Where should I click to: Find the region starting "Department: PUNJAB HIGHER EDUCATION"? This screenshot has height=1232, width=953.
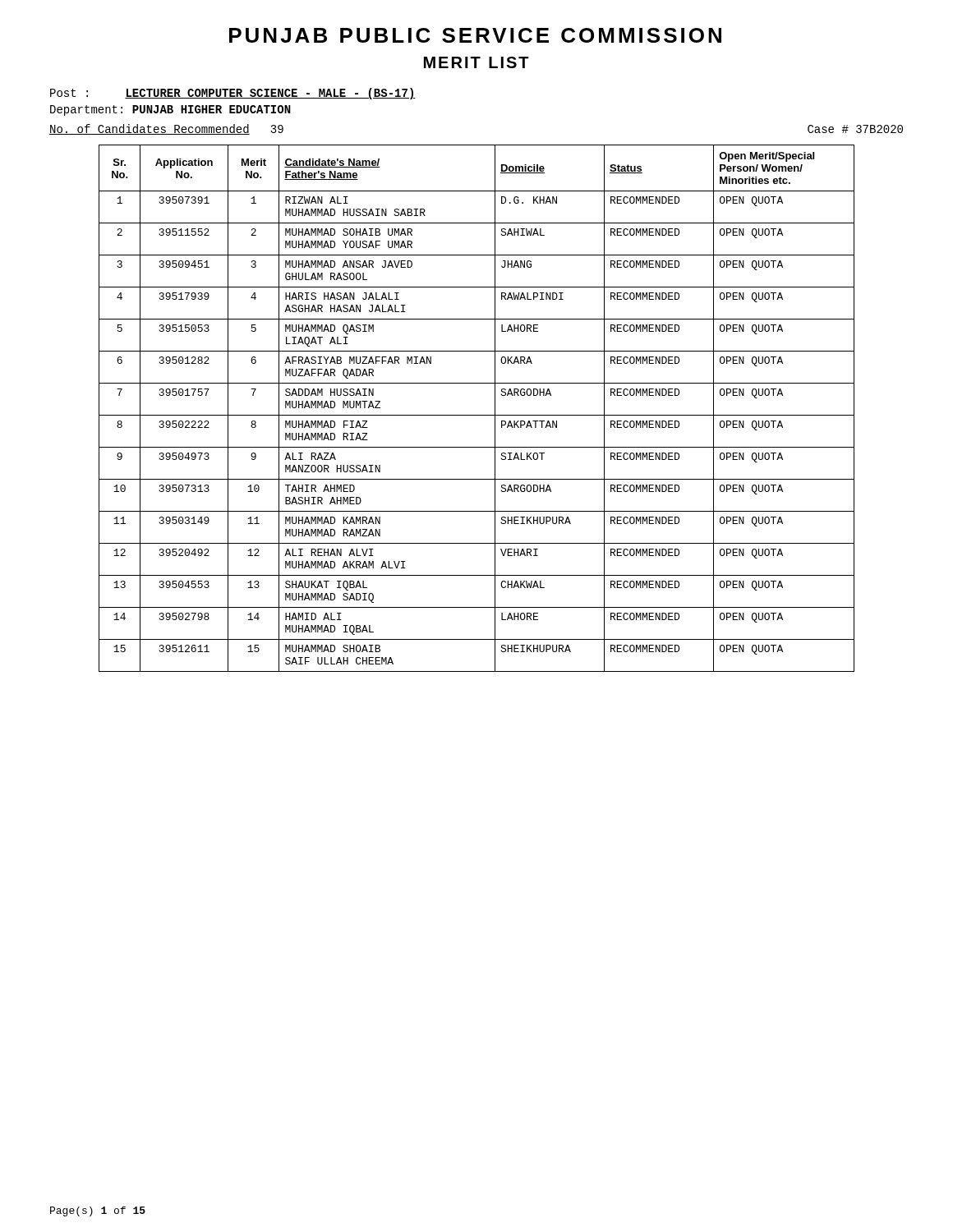point(170,110)
